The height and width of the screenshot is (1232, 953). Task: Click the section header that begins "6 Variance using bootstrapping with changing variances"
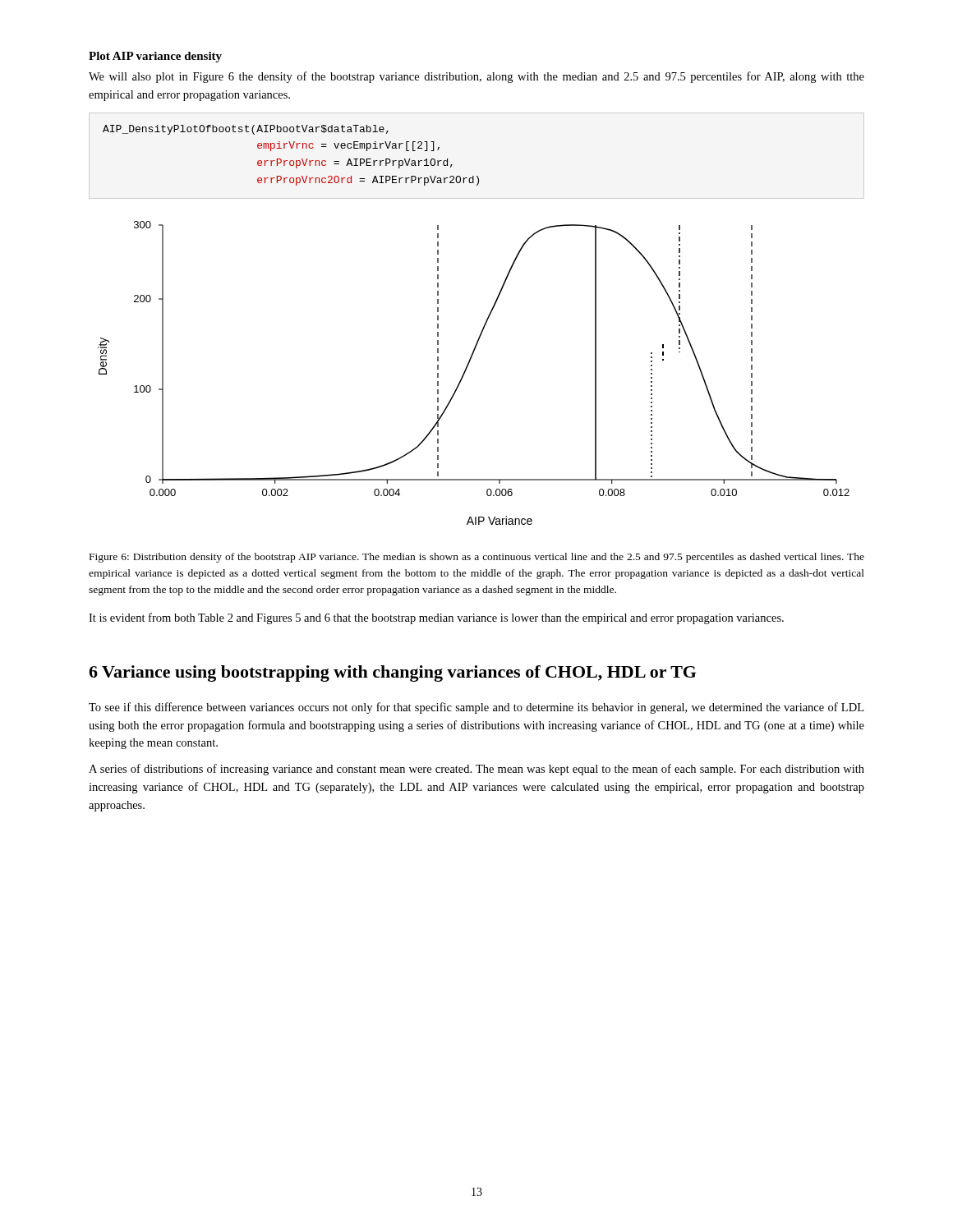click(393, 672)
